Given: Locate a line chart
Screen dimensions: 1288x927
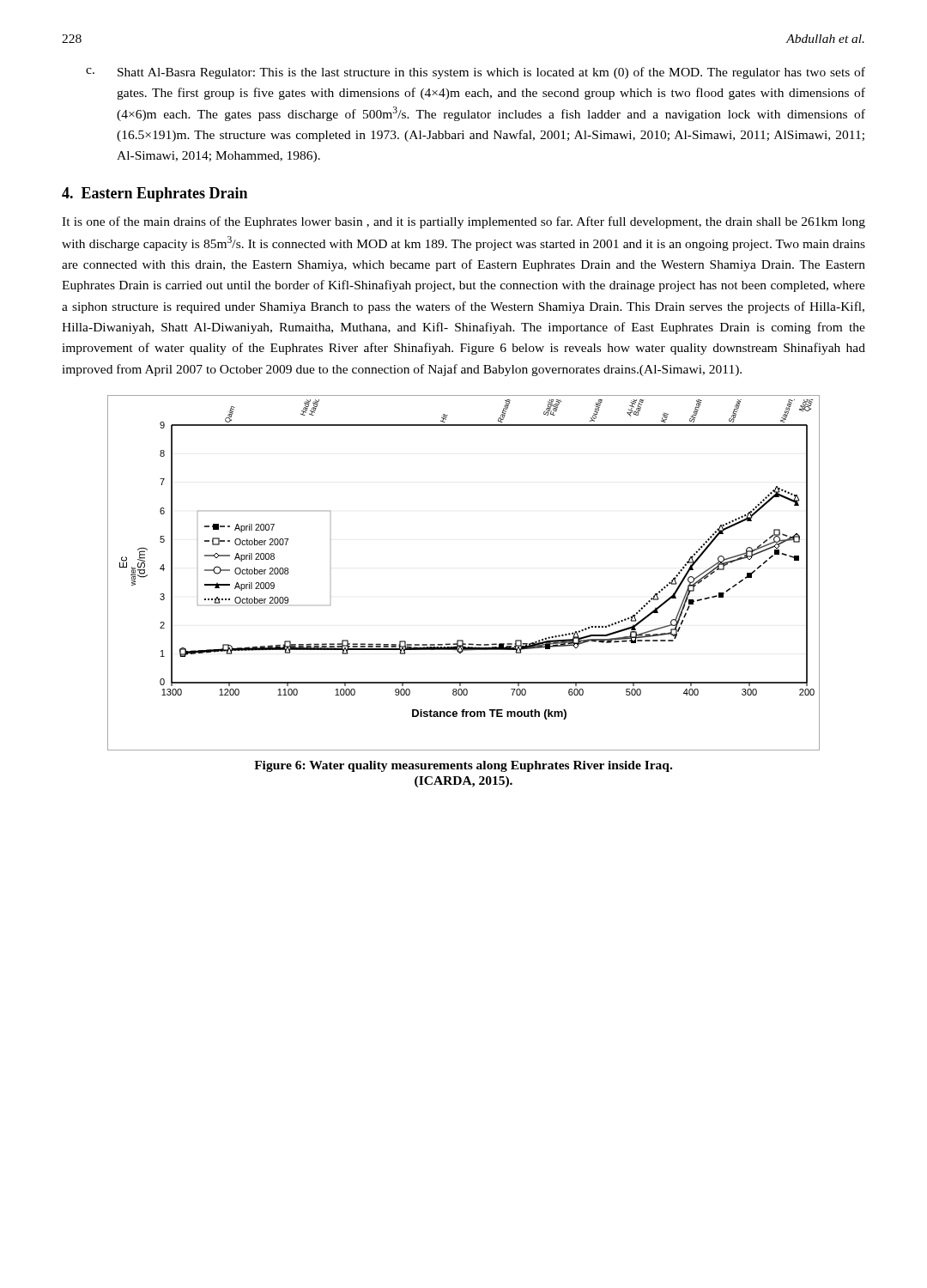Looking at the screenshot, I should click(464, 573).
